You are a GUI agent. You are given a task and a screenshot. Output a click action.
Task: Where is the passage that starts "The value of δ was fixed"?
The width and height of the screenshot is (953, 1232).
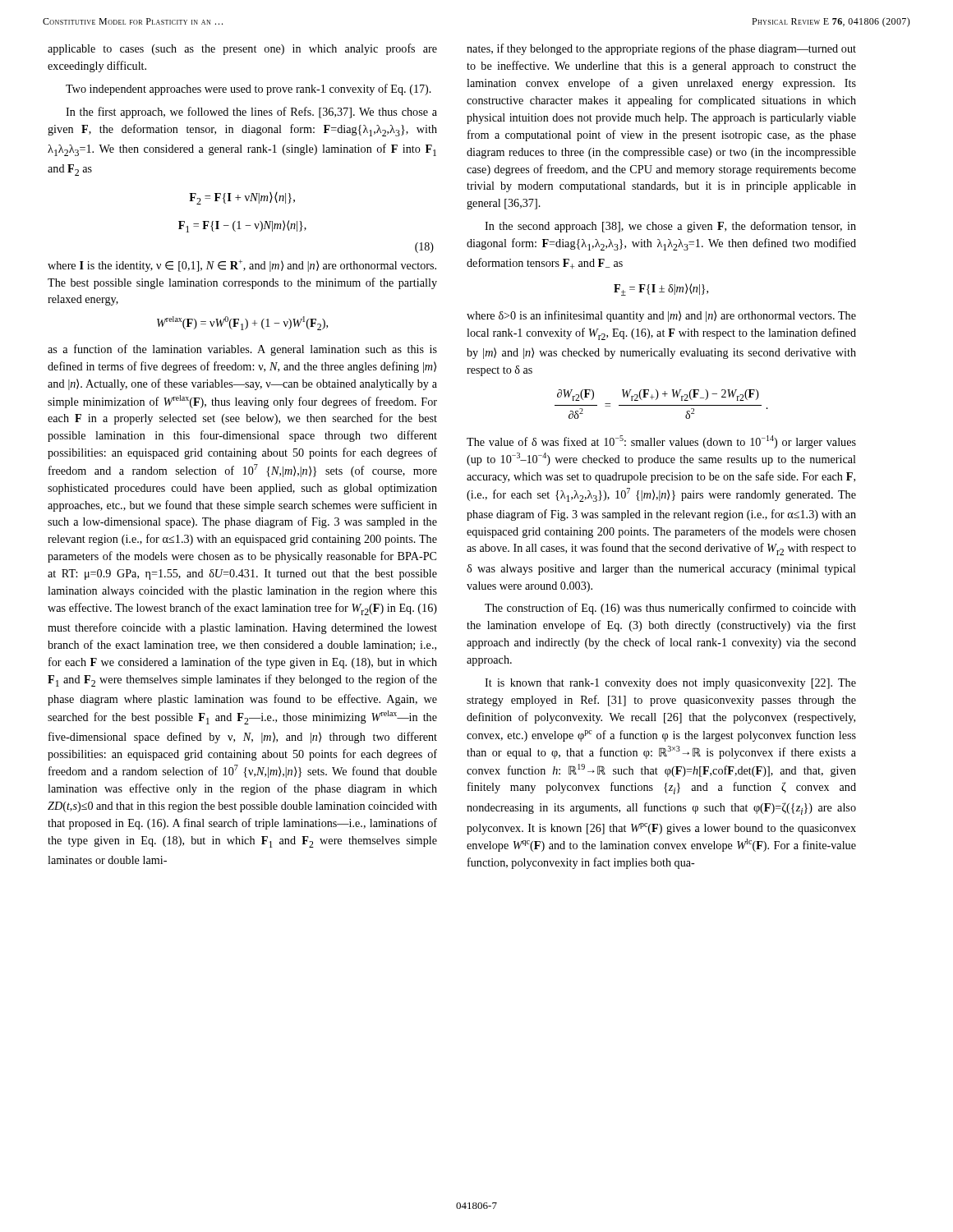pyautogui.click(x=661, y=652)
